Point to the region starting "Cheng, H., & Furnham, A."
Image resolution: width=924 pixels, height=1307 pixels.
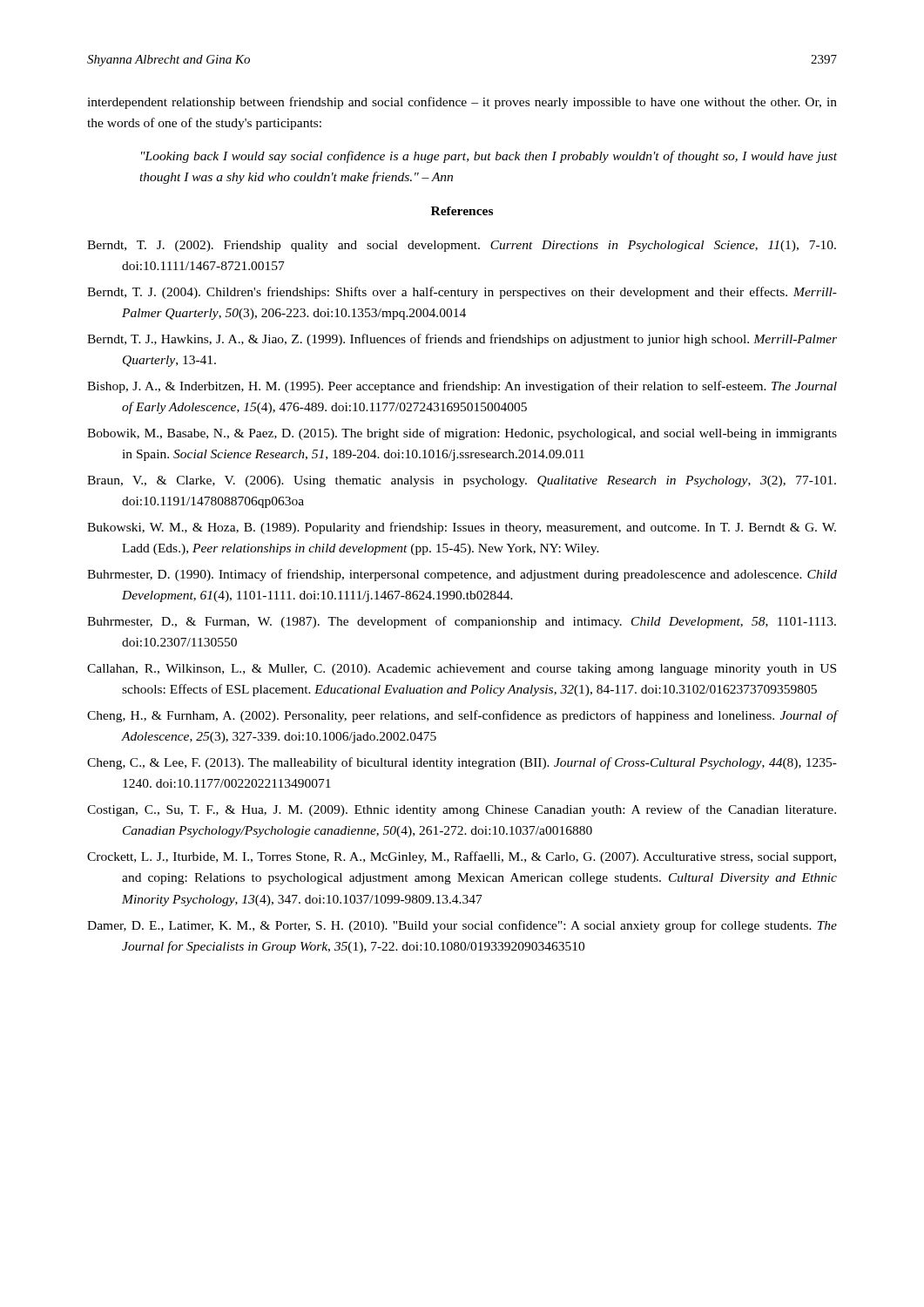pyautogui.click(x=462, y=726)
